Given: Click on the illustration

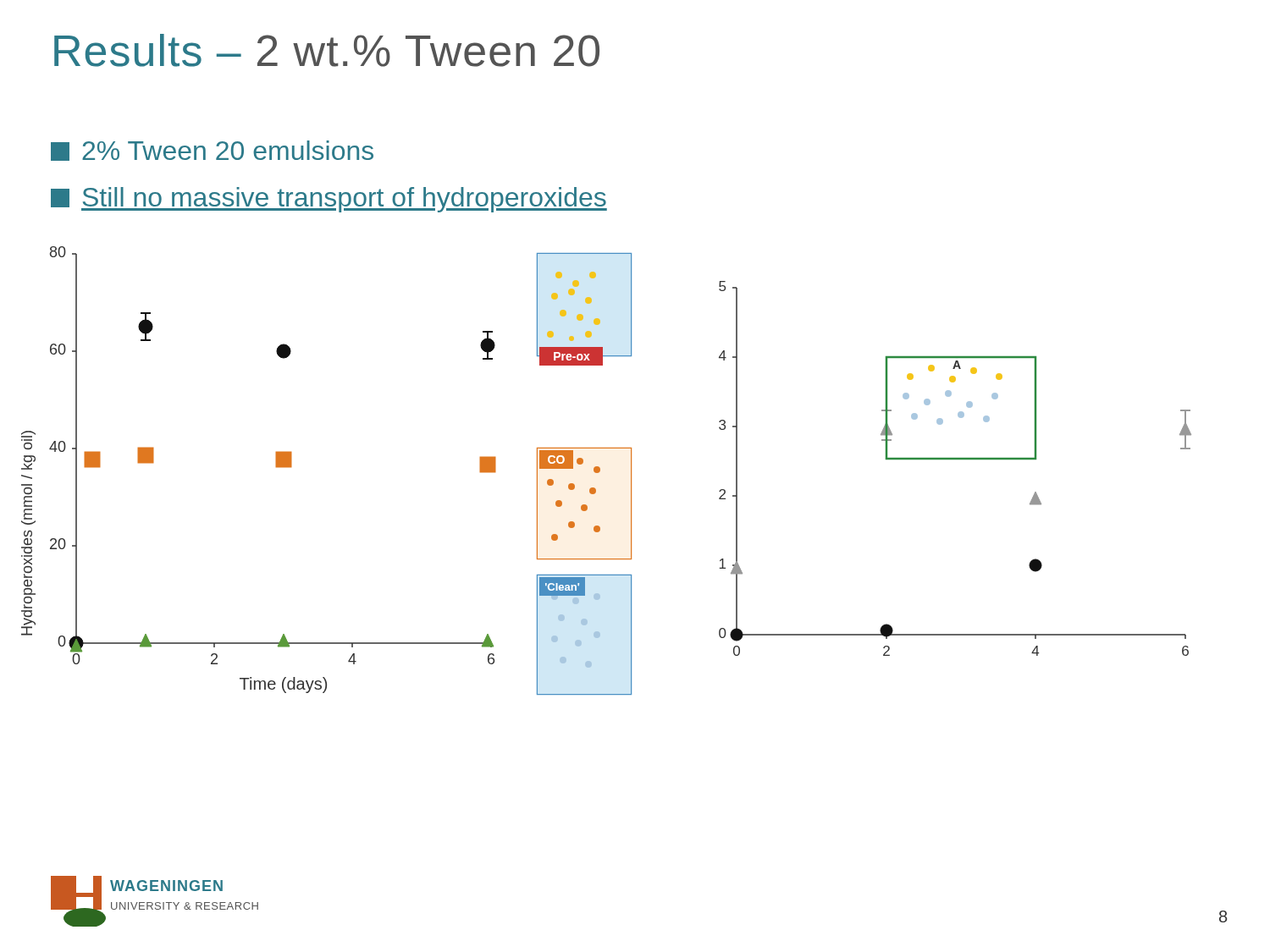Looking at the screenshot, I should [x=584, y=474].
